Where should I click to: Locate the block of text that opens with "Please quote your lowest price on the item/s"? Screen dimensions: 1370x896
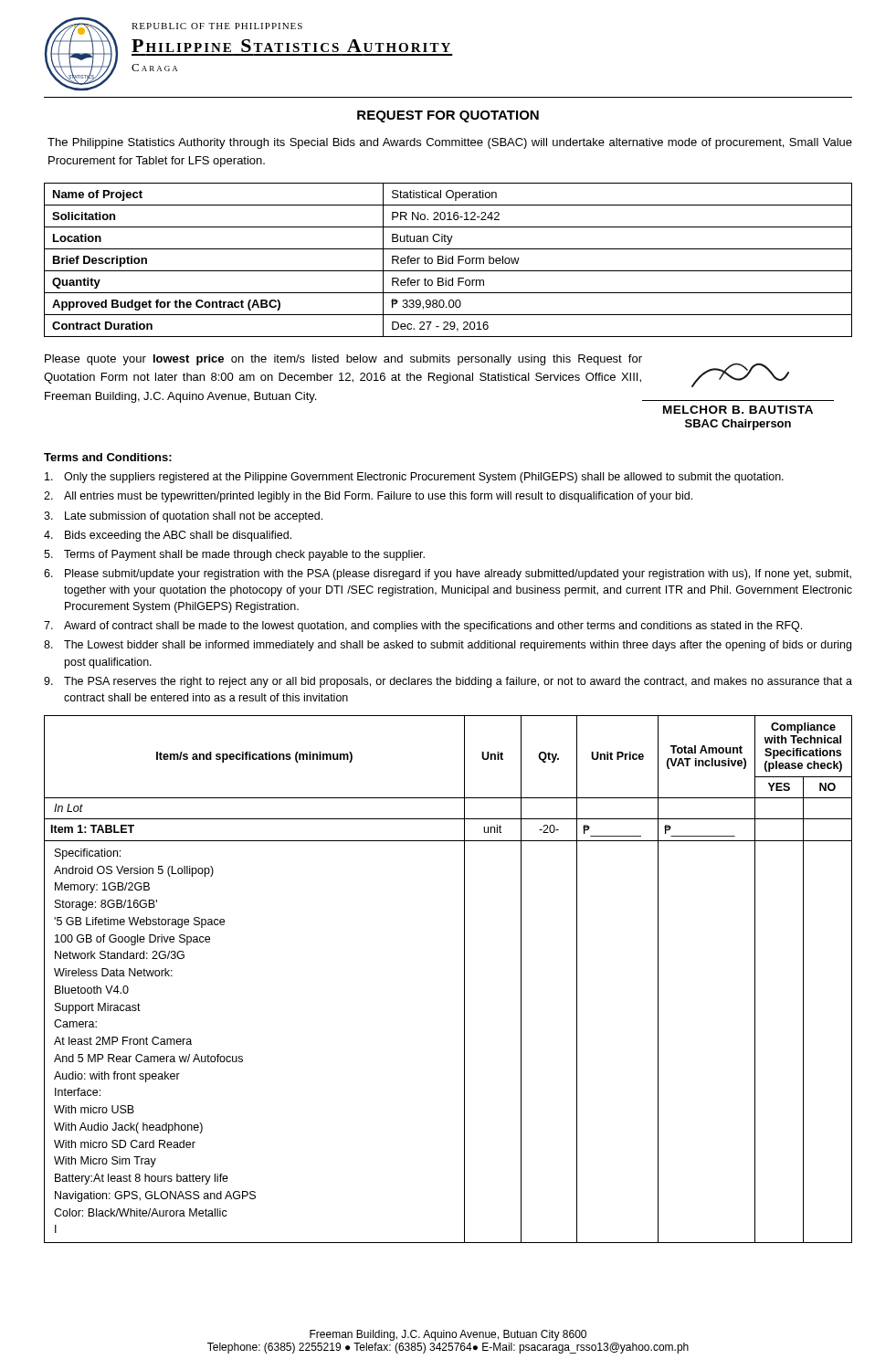point(343,377)
